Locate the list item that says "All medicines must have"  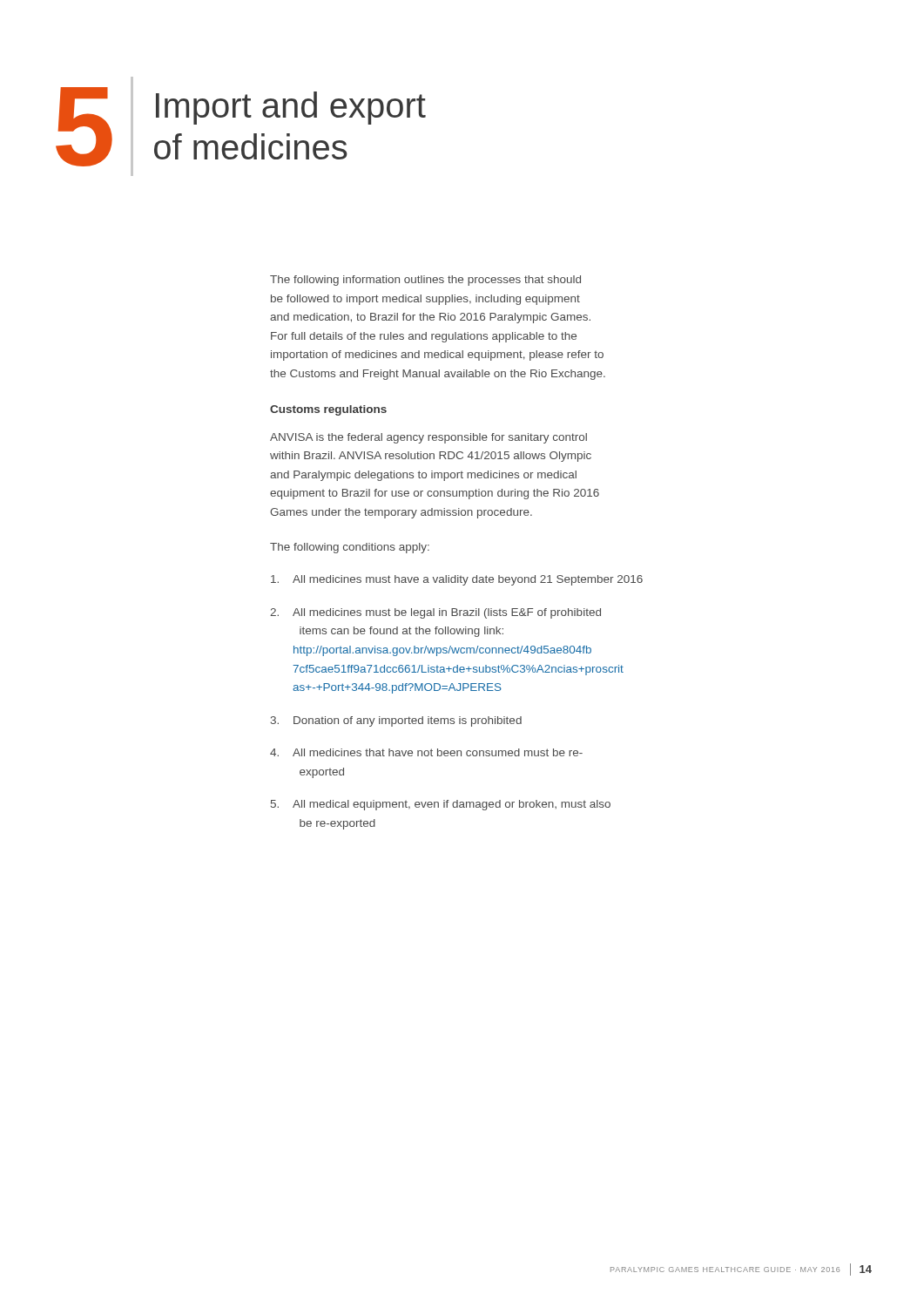[567, 579]
